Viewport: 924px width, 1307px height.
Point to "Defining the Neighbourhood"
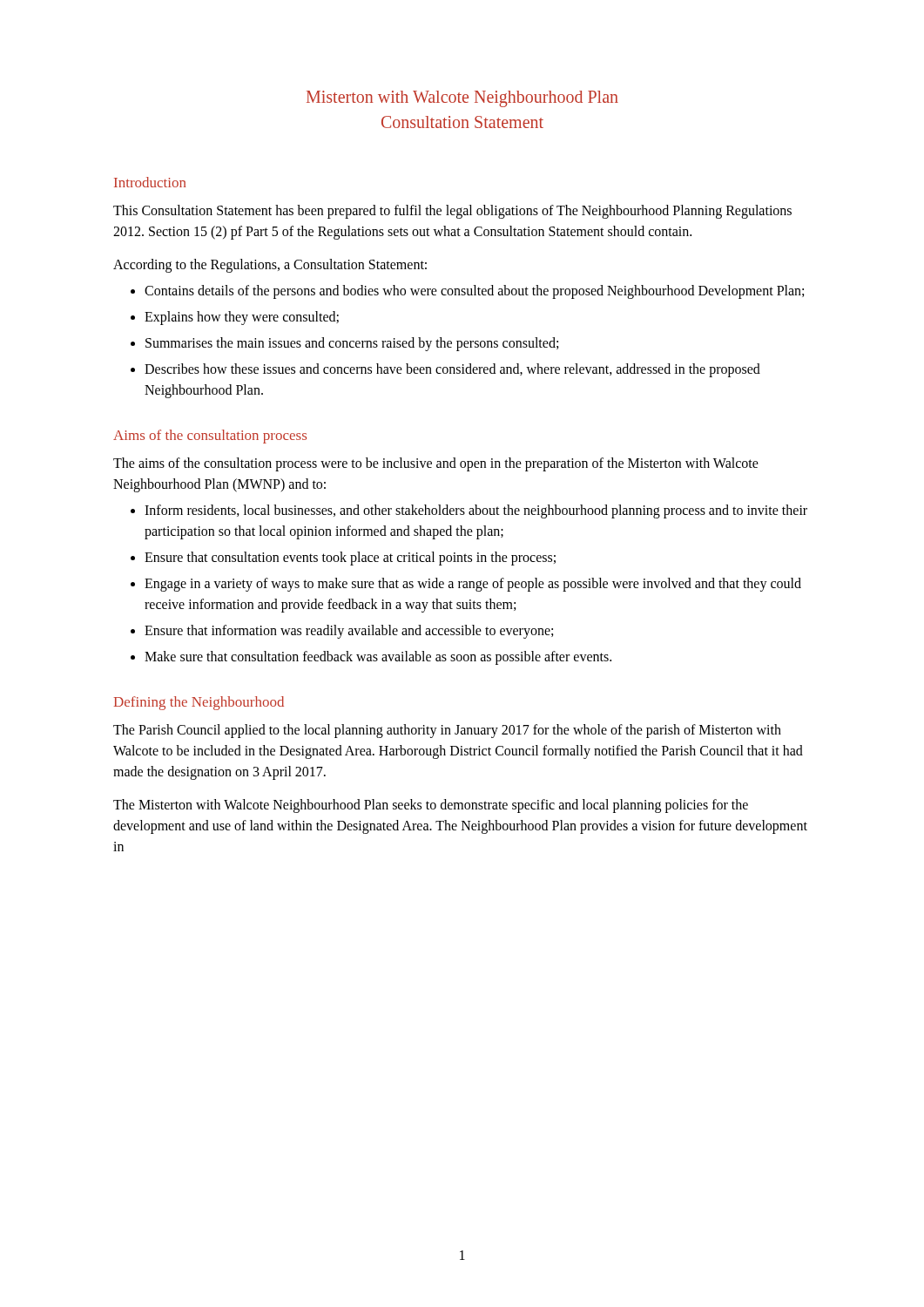[x=199, y=702]
